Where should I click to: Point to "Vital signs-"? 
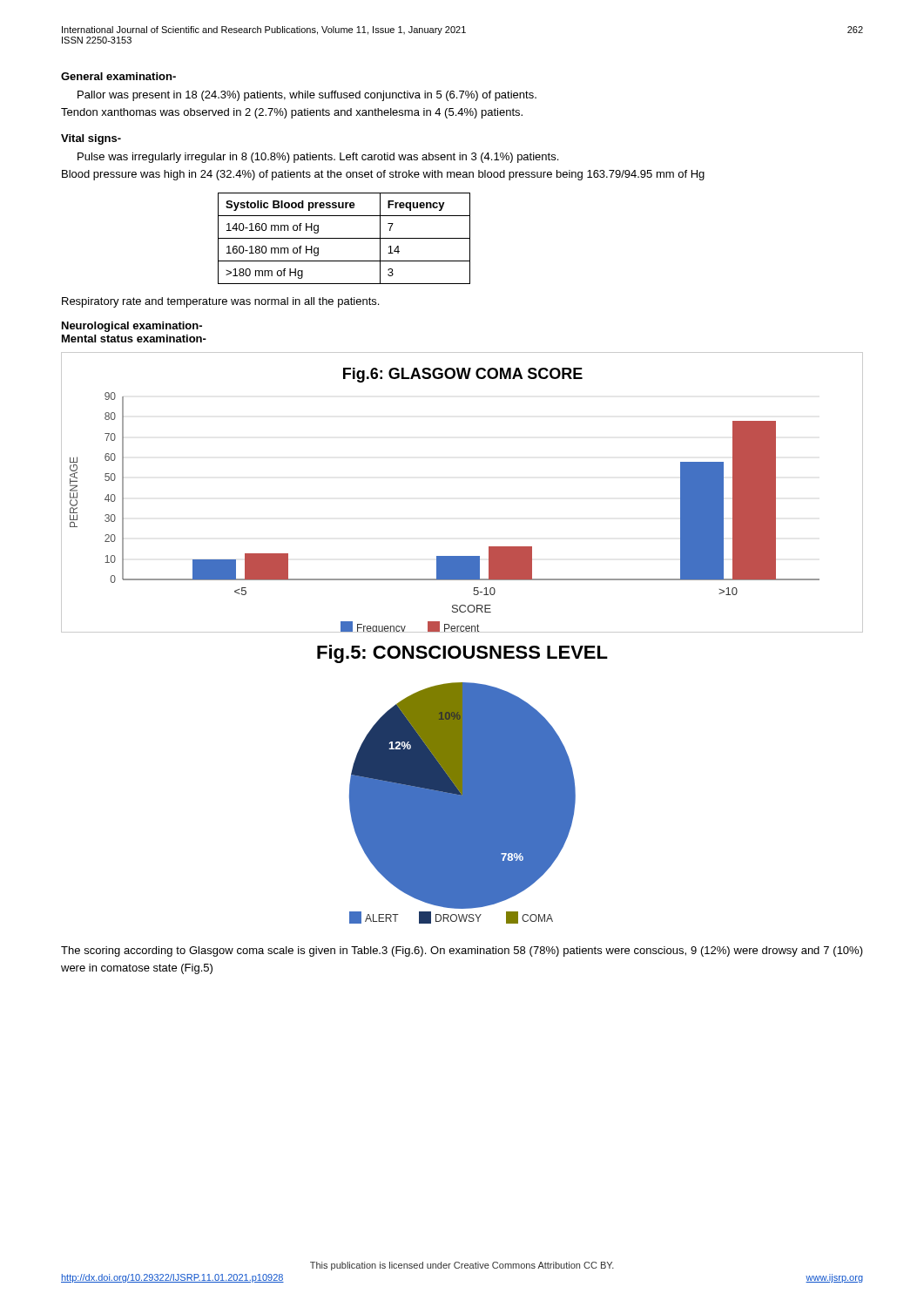point(91,138)
